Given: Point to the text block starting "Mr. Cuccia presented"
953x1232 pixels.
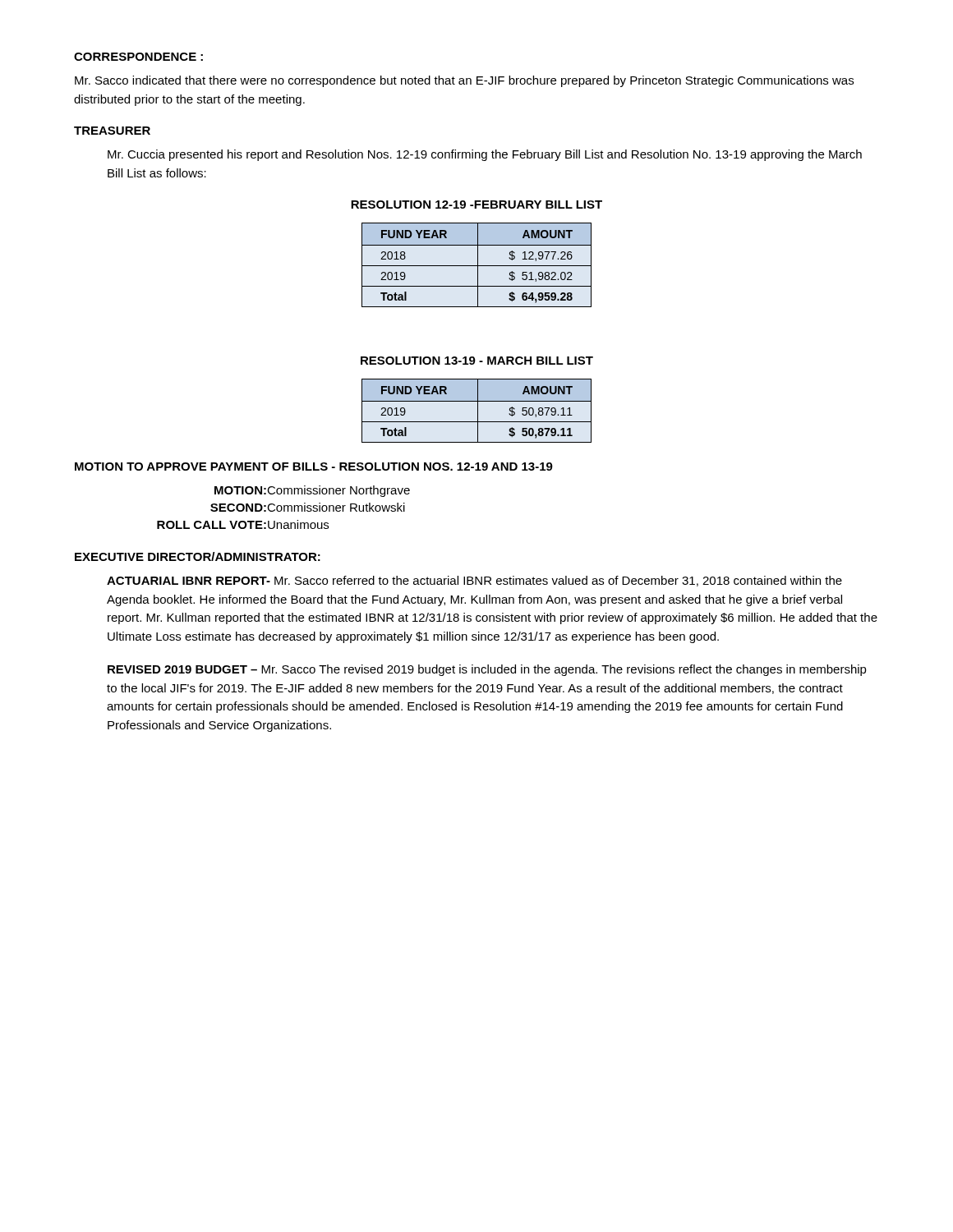Looking at the screenshot, I should 485,163.
